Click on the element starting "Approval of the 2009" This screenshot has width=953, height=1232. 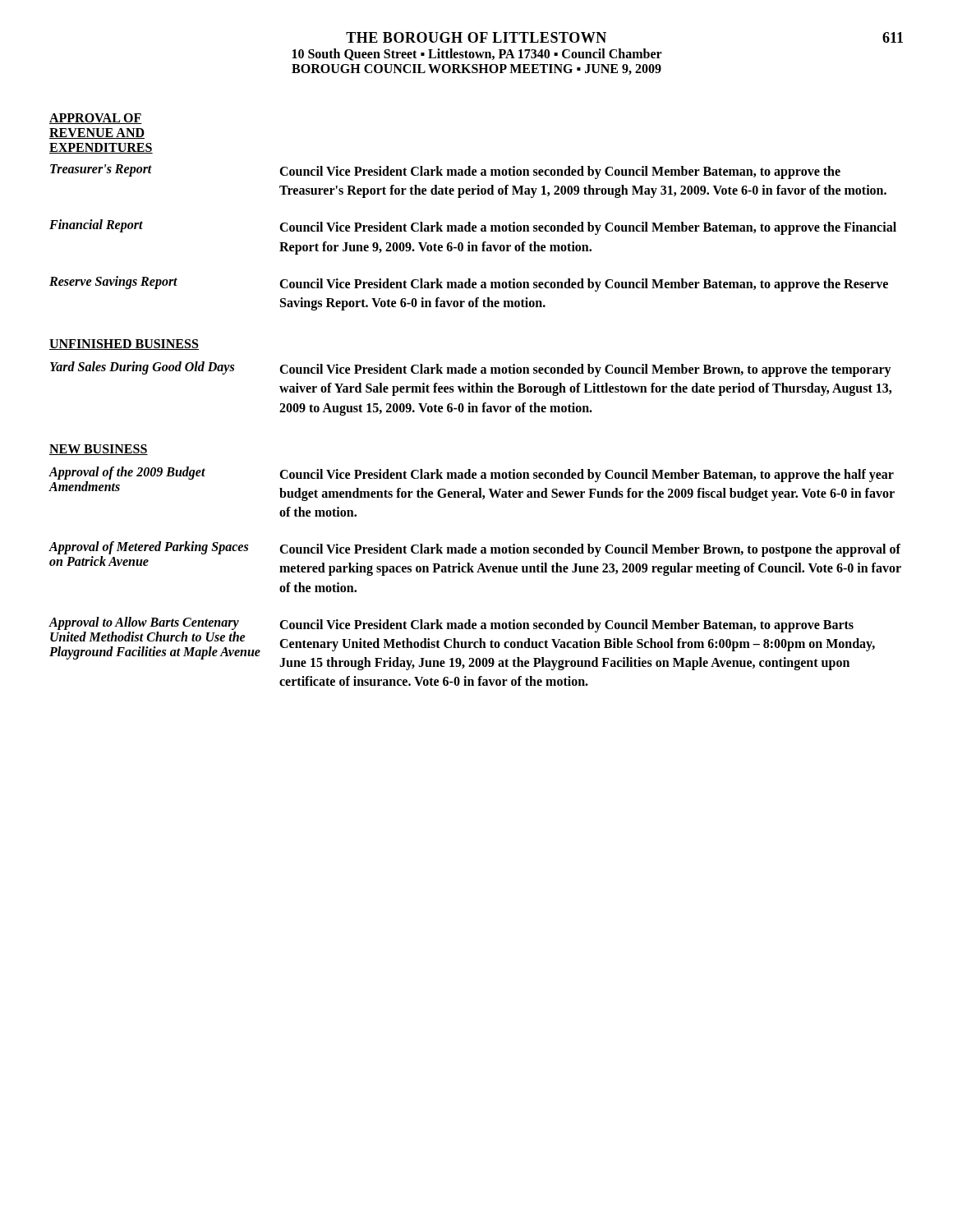pos(127,479)
